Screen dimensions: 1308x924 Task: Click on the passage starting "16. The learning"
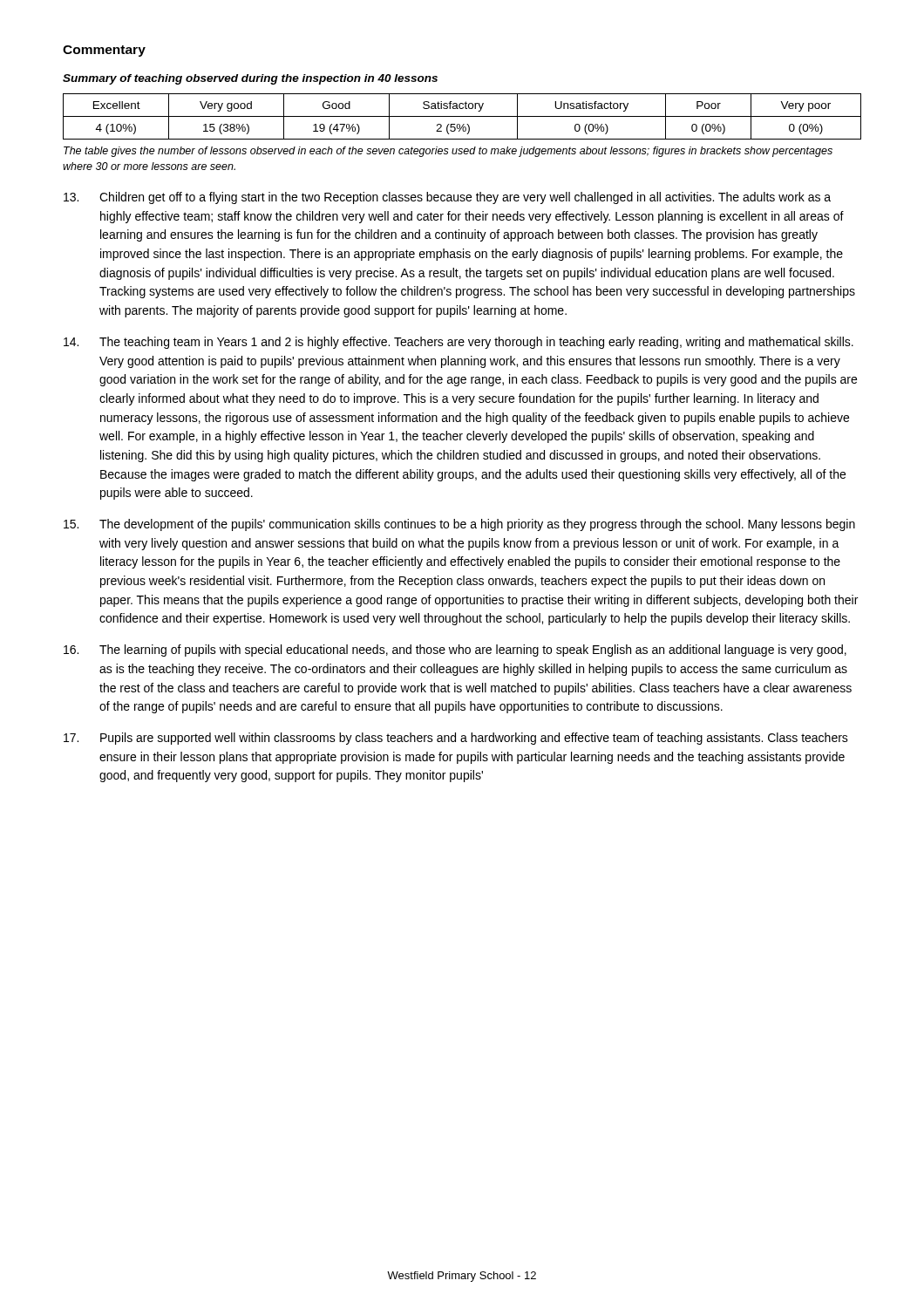[x=462, y=679]
